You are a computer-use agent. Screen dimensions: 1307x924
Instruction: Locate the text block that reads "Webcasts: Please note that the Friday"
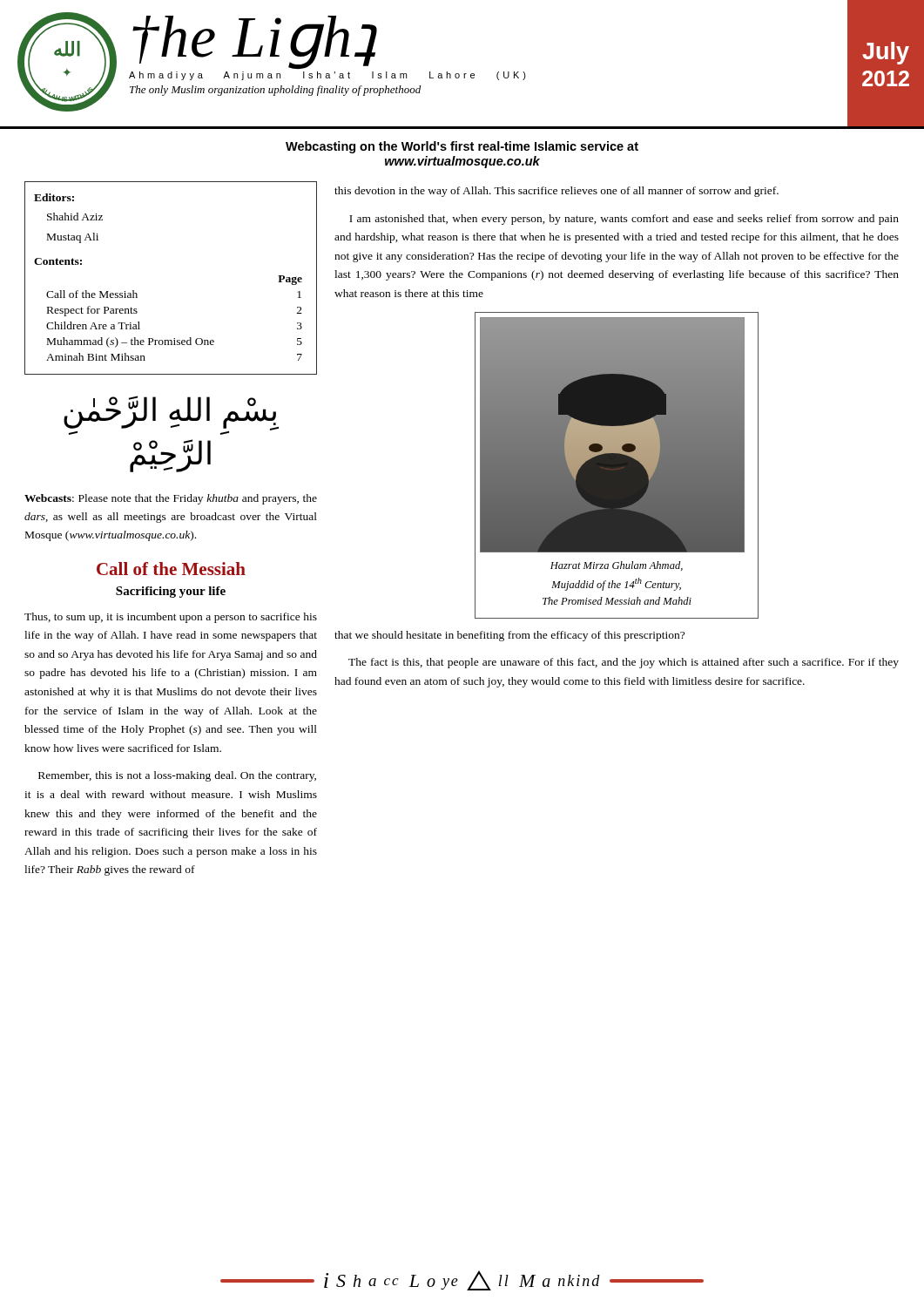click(171, 516)
